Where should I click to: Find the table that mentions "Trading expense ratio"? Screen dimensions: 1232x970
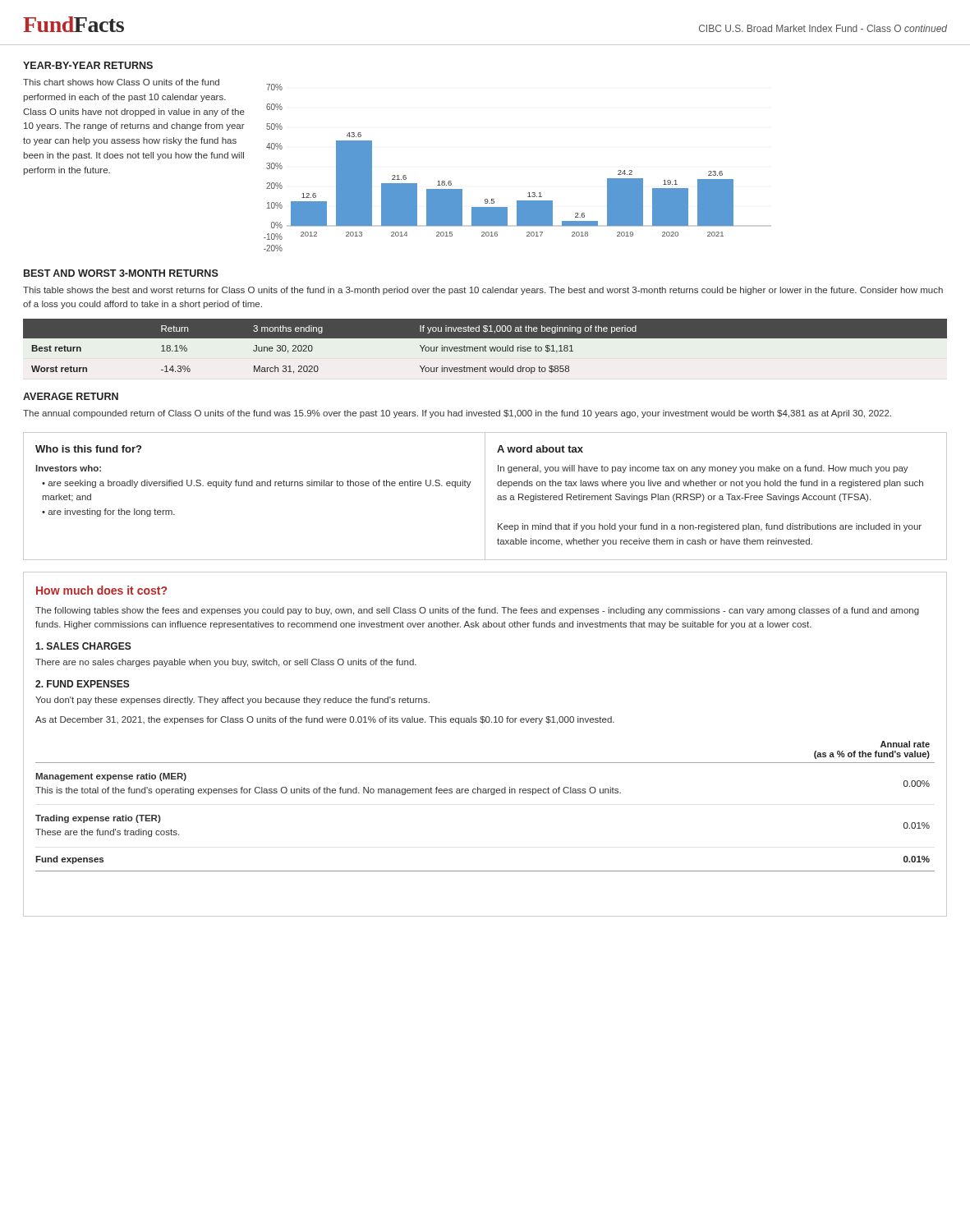coord(485,803)
